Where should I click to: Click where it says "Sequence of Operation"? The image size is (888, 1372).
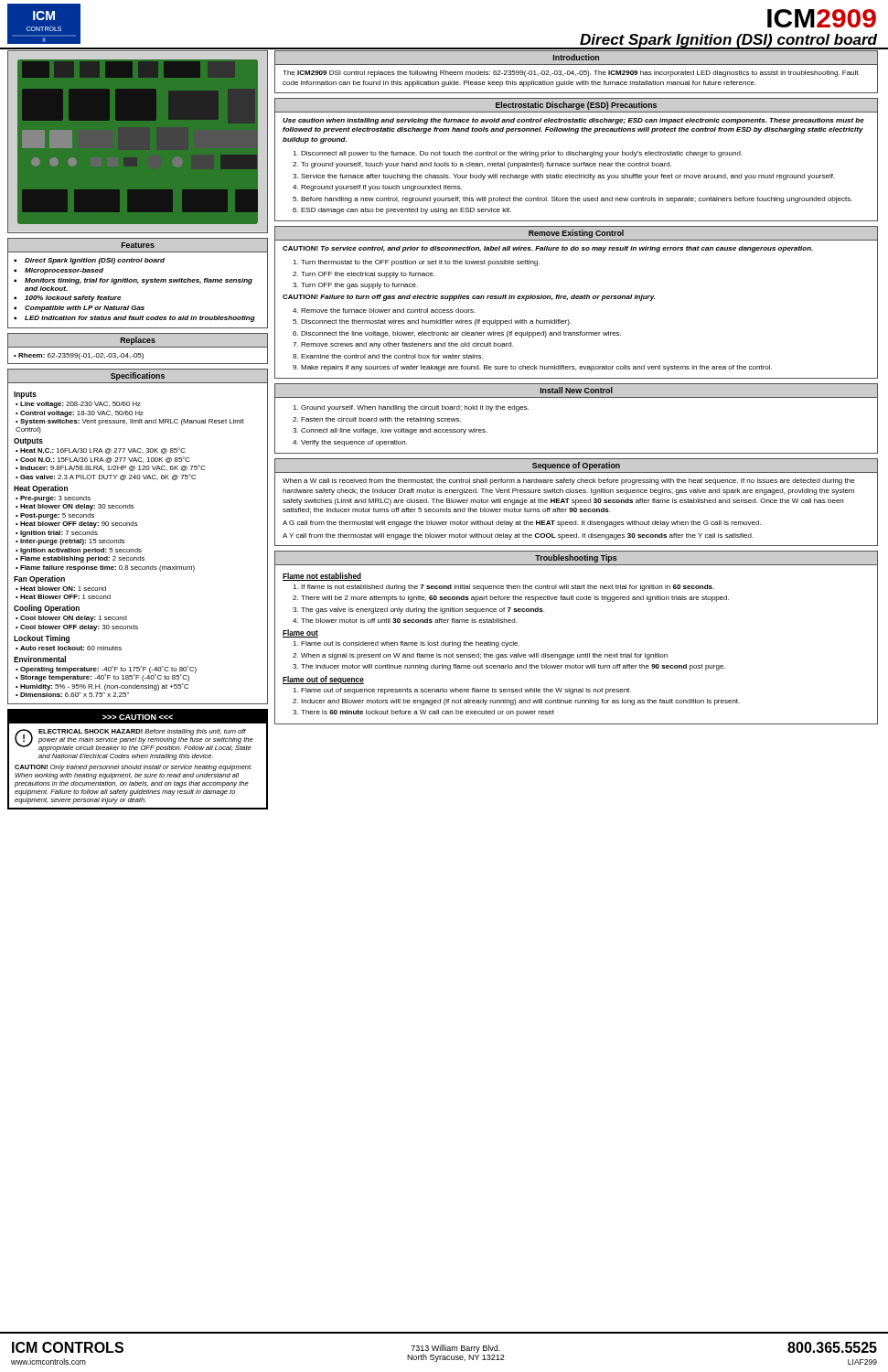[576, 466]
